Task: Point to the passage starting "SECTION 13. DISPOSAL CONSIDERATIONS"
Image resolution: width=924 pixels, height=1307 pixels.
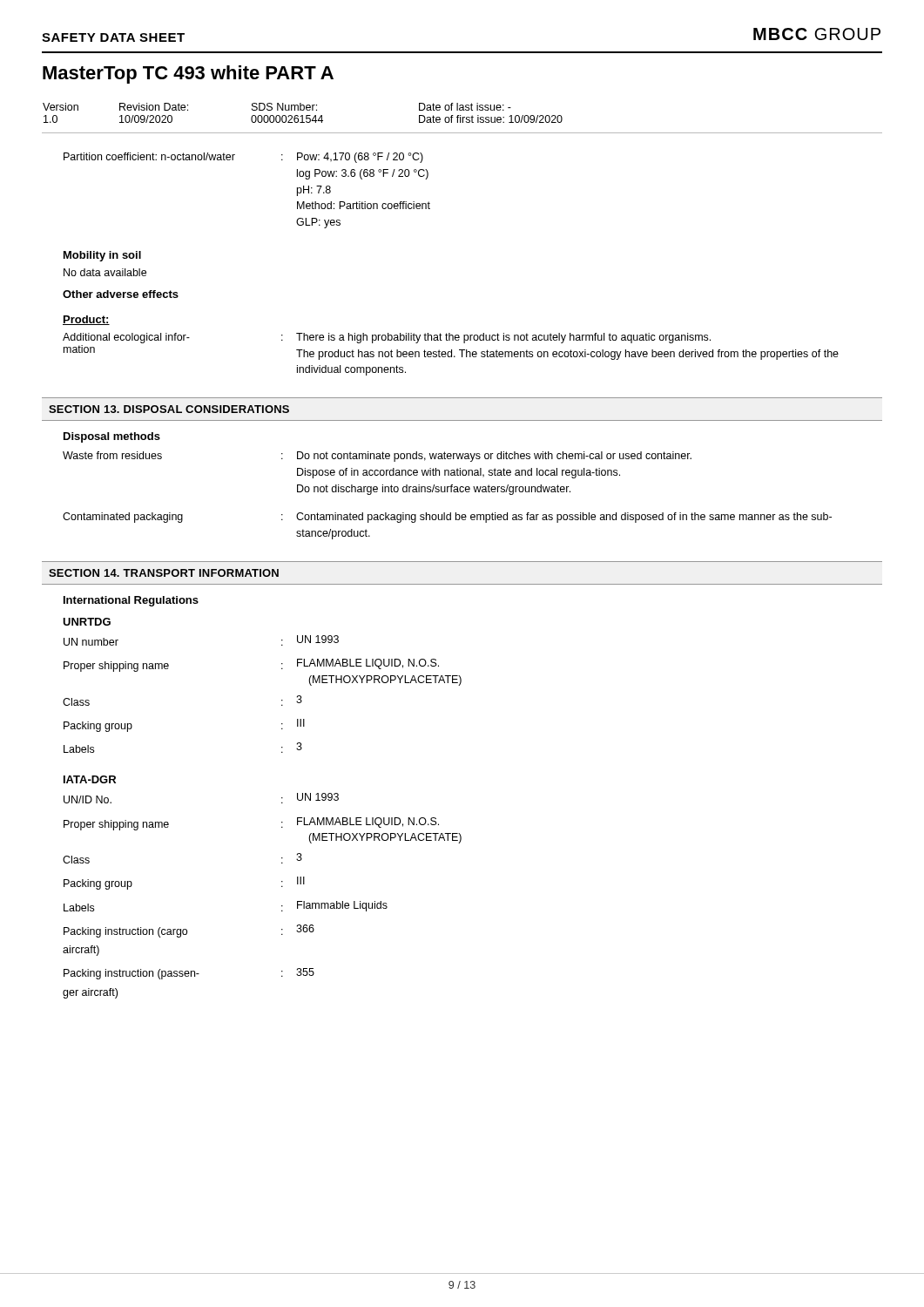Action: (169, 409)
